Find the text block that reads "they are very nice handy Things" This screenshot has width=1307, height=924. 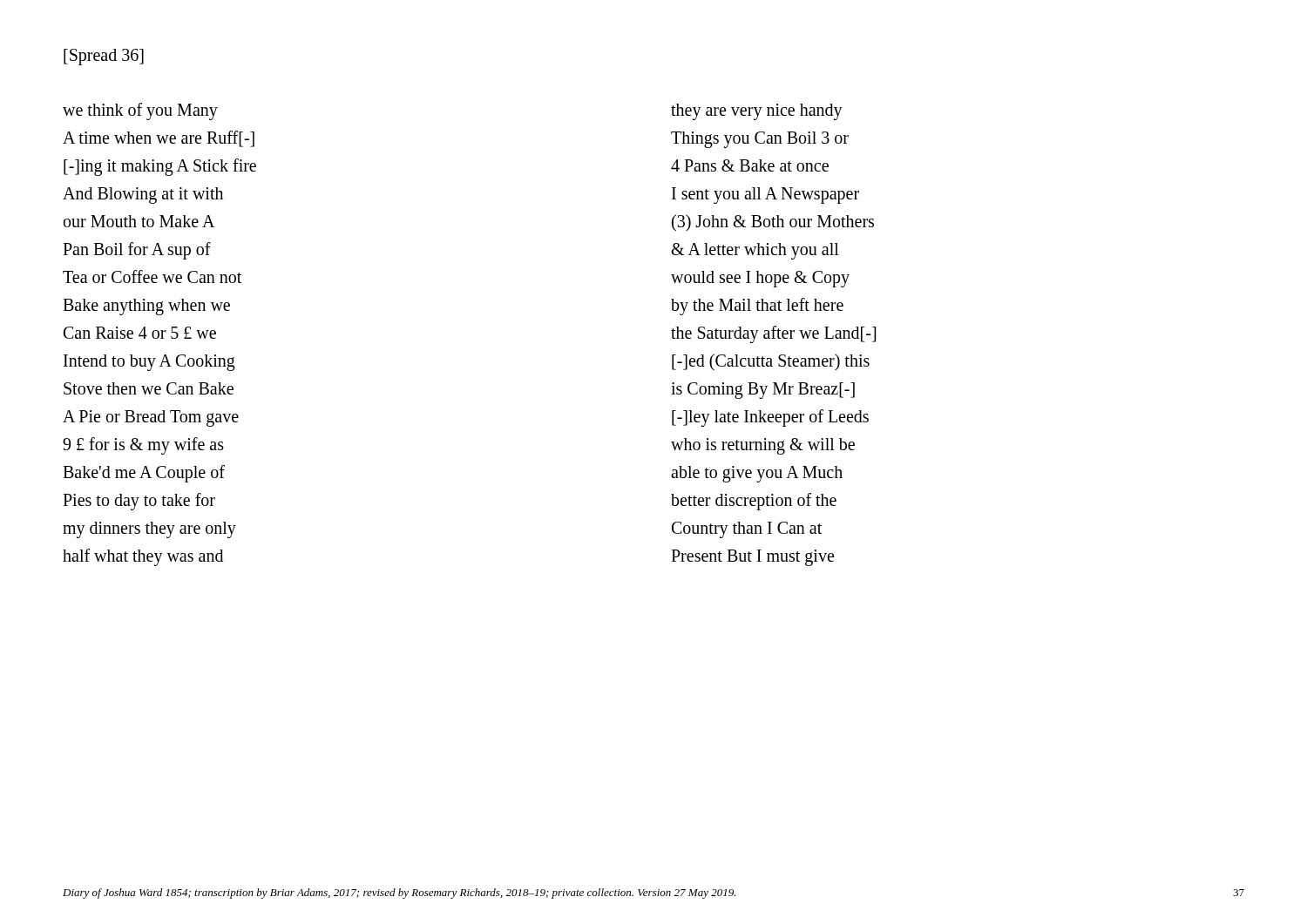pos(757,112)
